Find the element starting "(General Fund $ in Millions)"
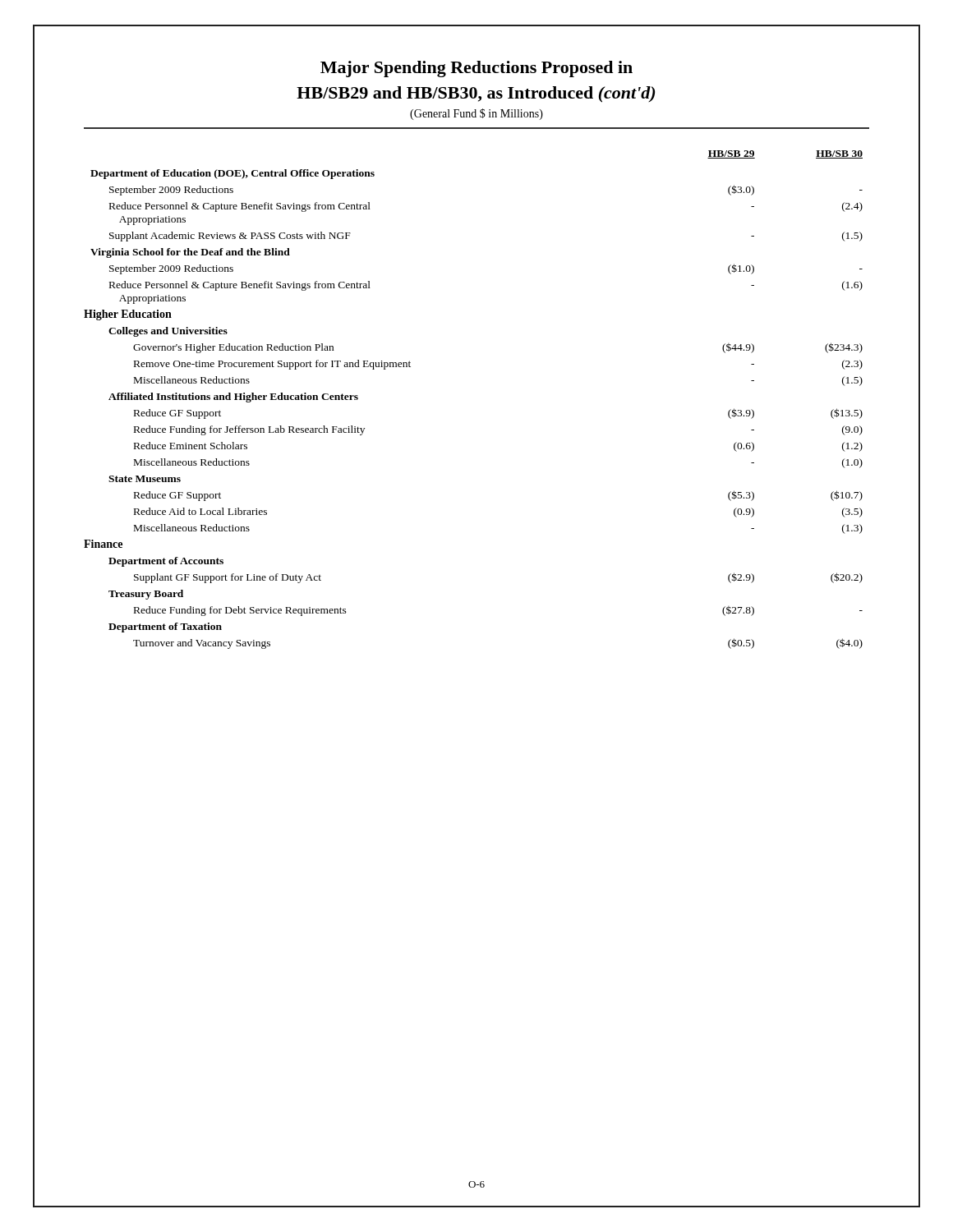Screen dimensions: 1232x953 click(476, 114)
